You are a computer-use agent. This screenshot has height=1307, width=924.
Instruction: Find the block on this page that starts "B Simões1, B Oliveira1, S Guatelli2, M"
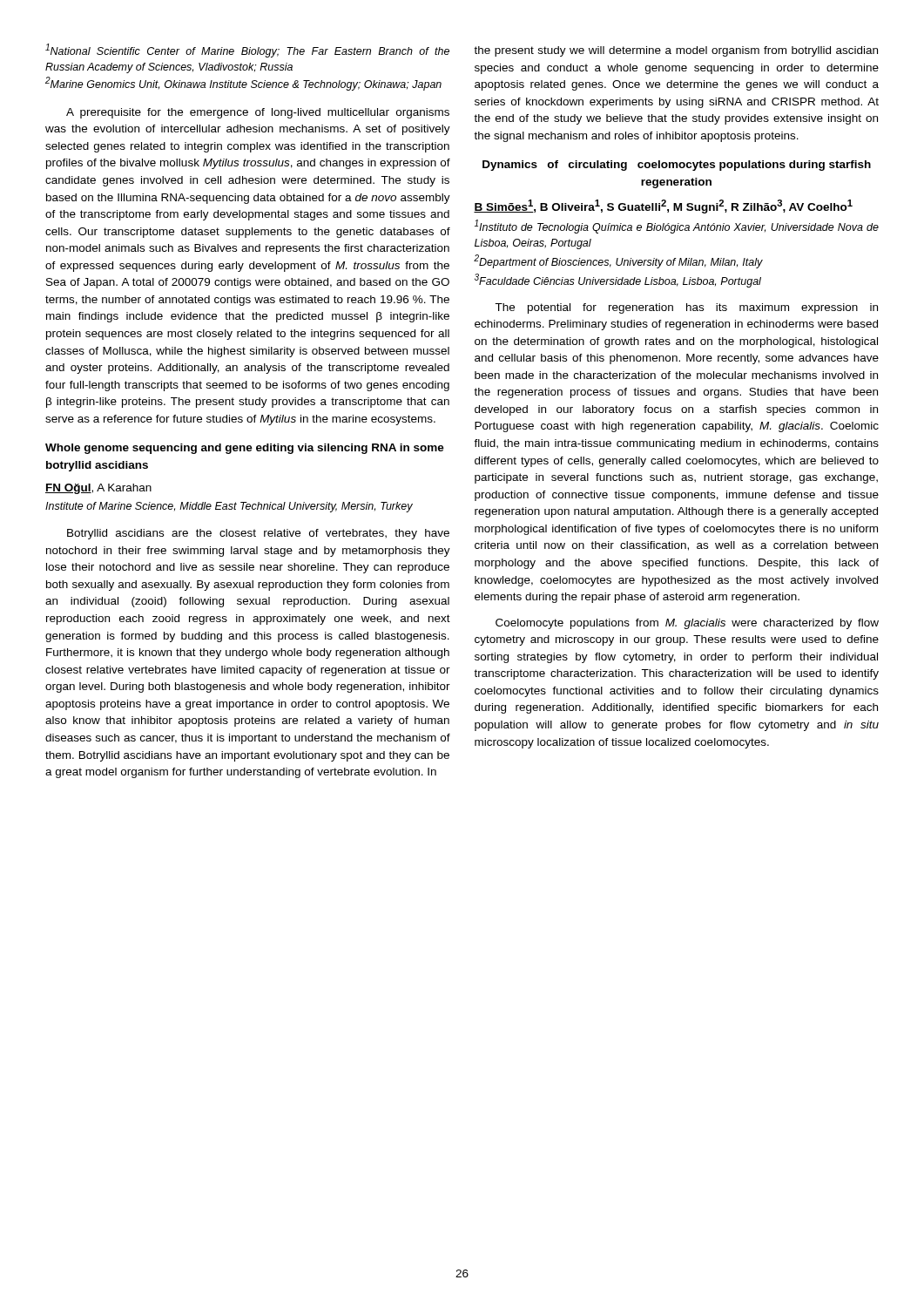(x=676, y=243)
